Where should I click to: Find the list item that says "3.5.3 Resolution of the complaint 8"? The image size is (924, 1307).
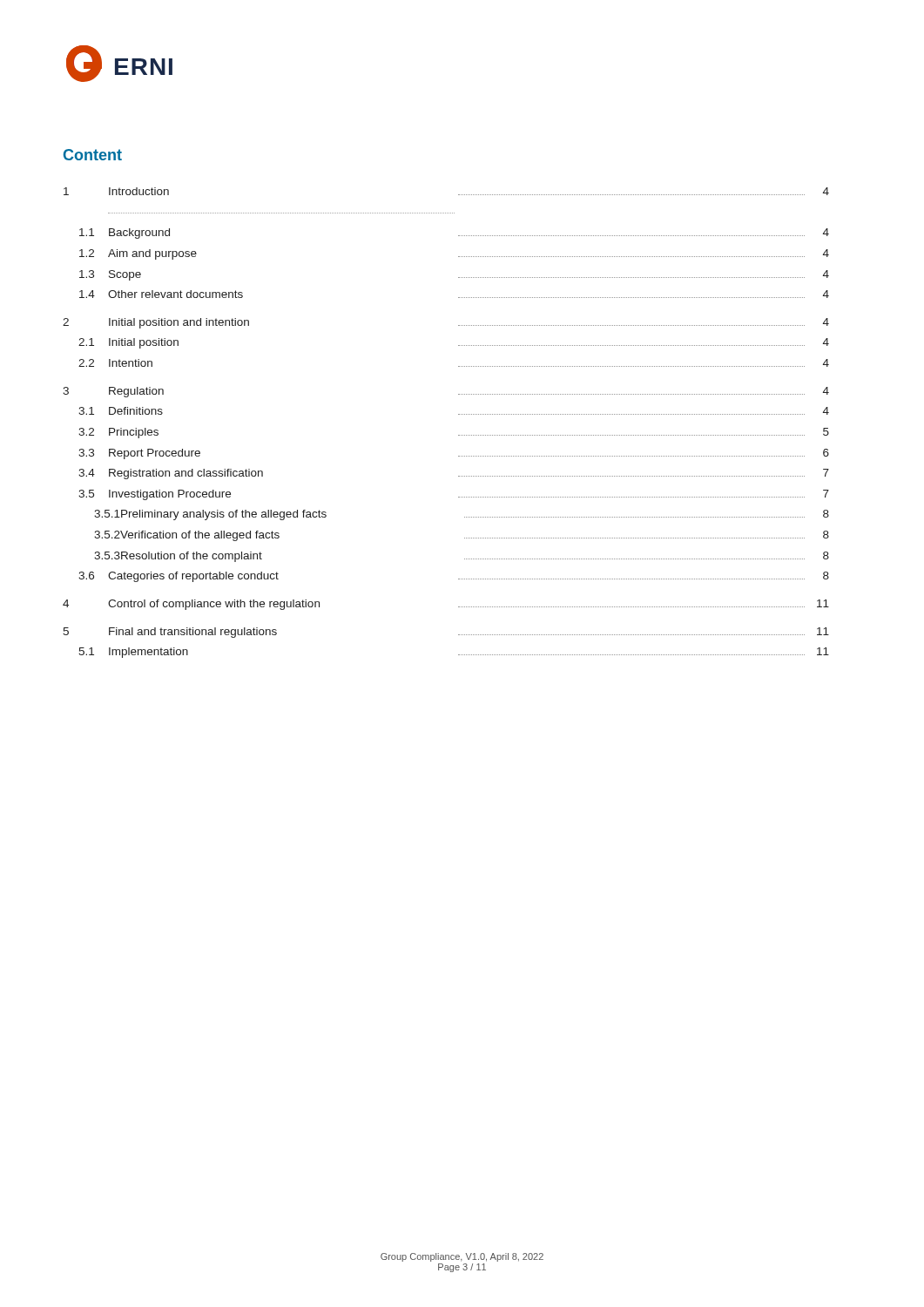(x=462, y=557)
